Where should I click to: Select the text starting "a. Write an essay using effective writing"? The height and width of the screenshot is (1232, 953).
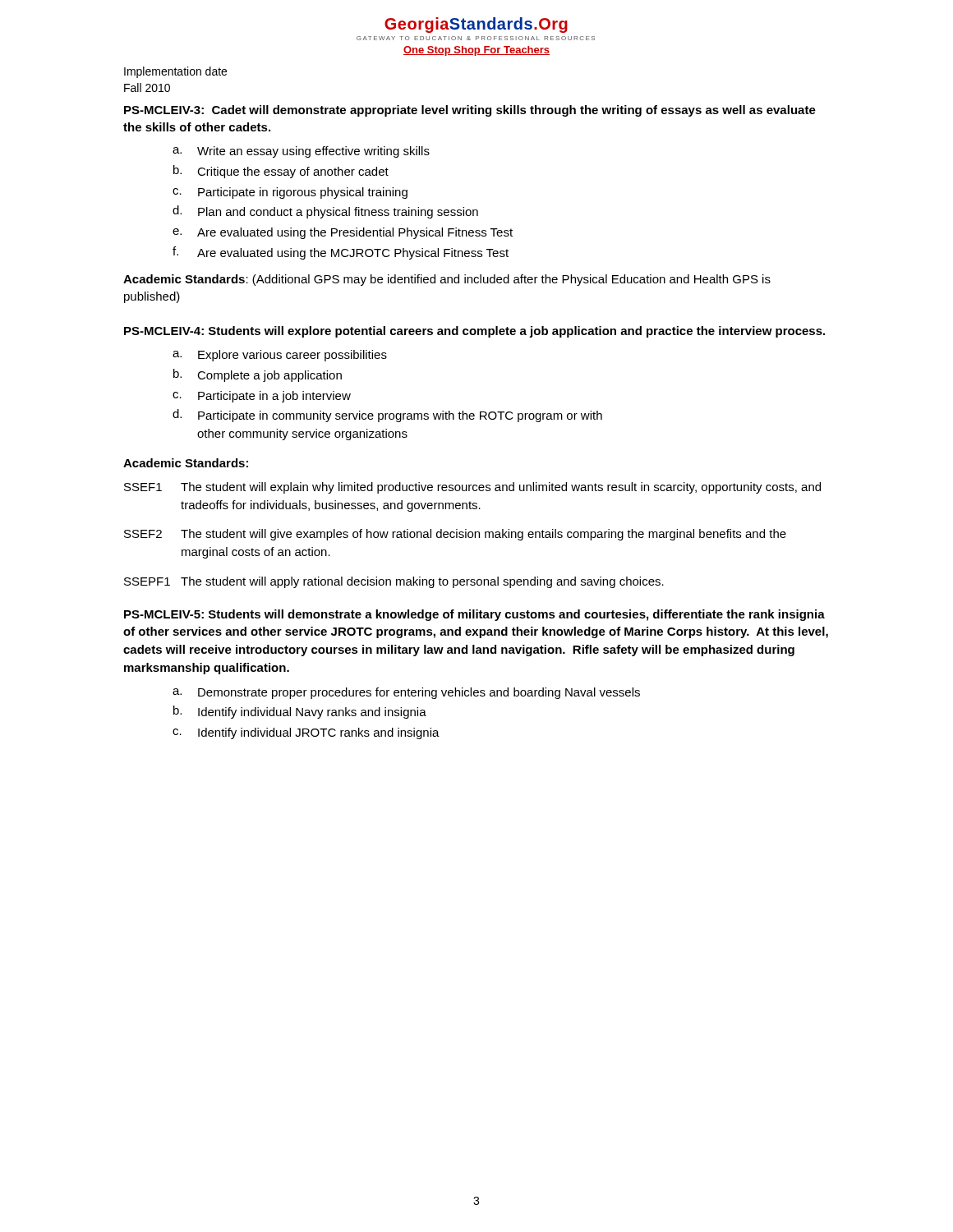click(x=301, y=151)
